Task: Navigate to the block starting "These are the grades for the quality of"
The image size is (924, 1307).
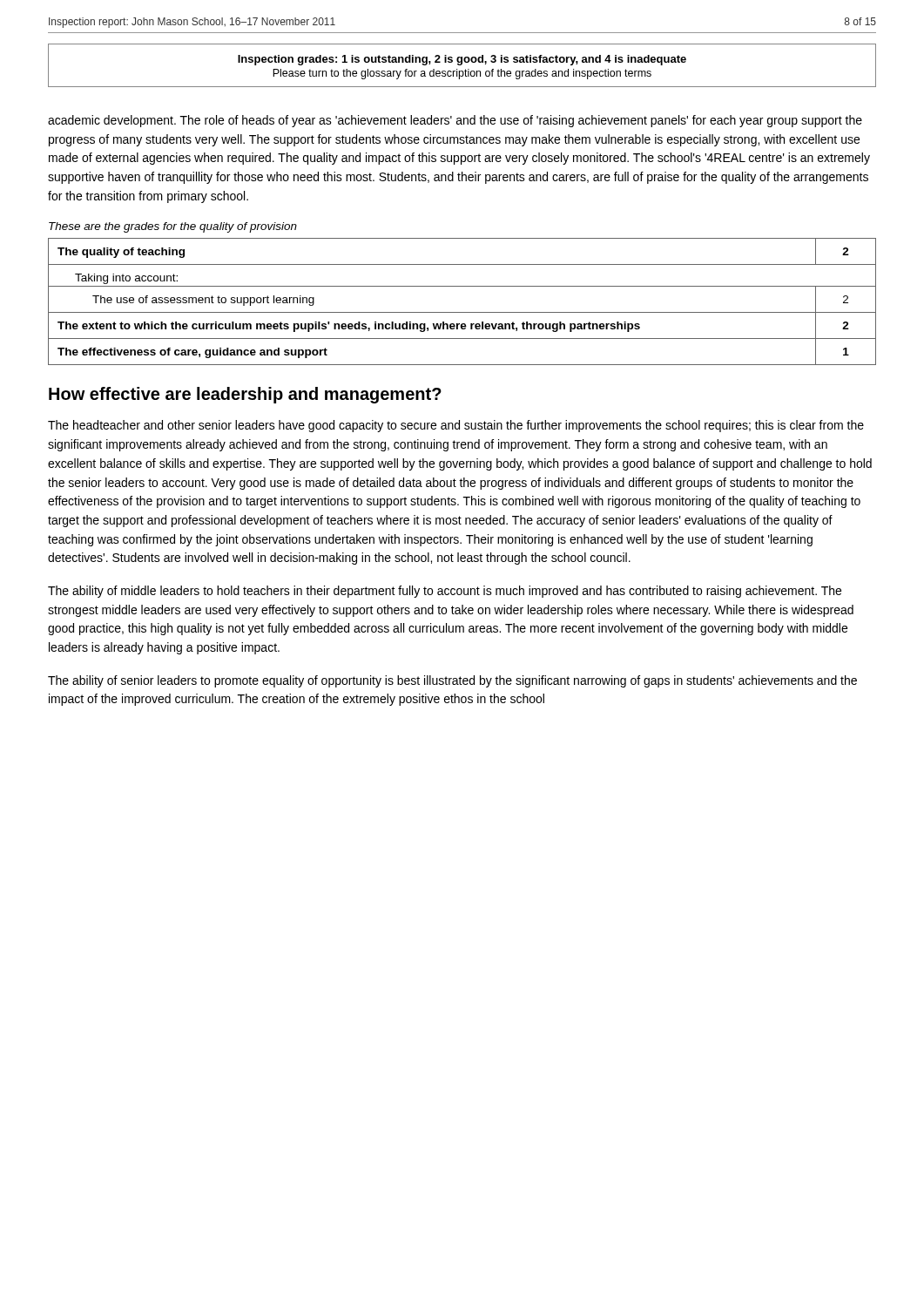Action: pos(172,227)
